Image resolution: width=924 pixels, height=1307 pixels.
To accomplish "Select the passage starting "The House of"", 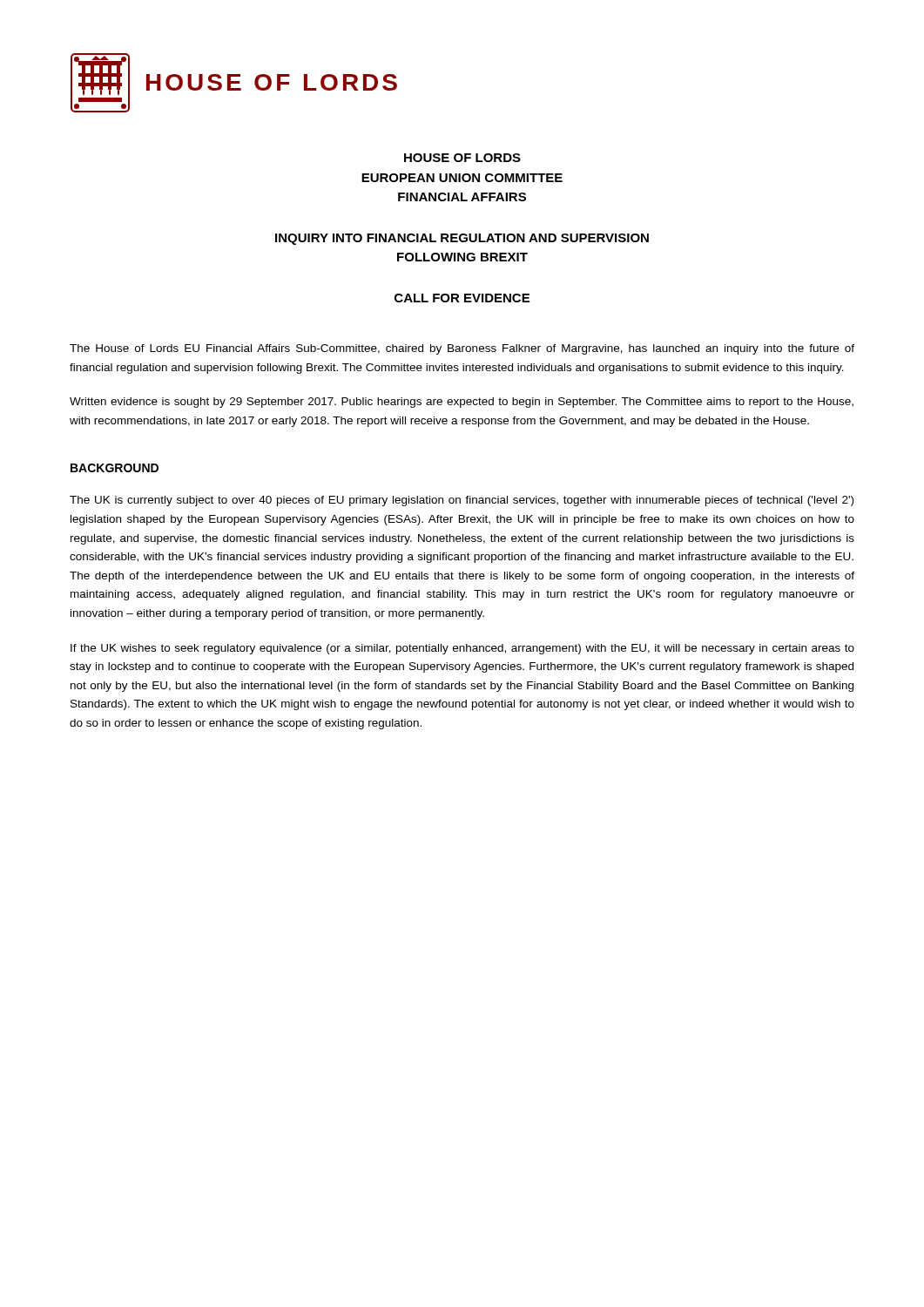I will click(x=462, y=357).
